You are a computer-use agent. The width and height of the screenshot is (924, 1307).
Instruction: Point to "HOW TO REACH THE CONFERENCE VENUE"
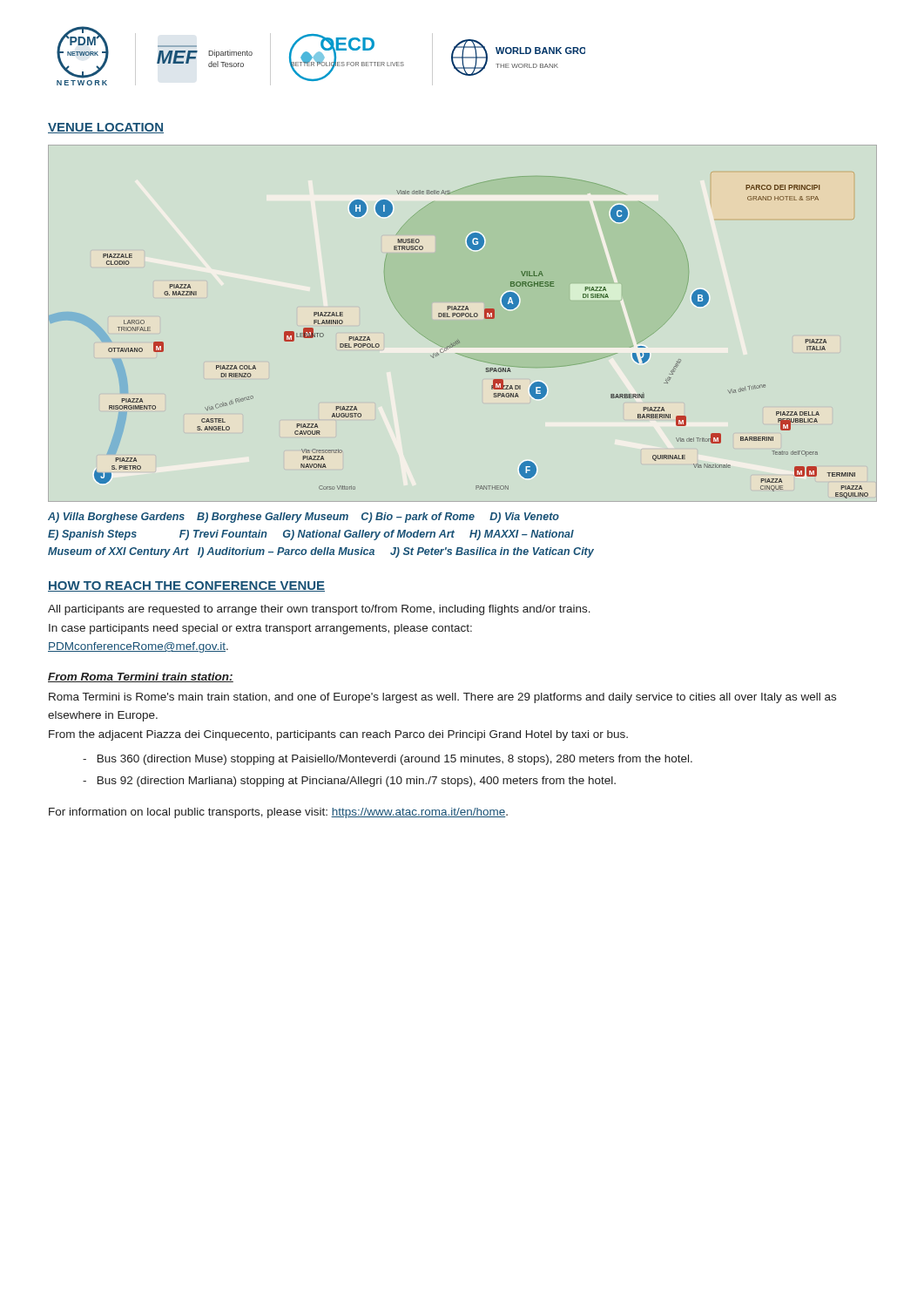pos(186,585)
